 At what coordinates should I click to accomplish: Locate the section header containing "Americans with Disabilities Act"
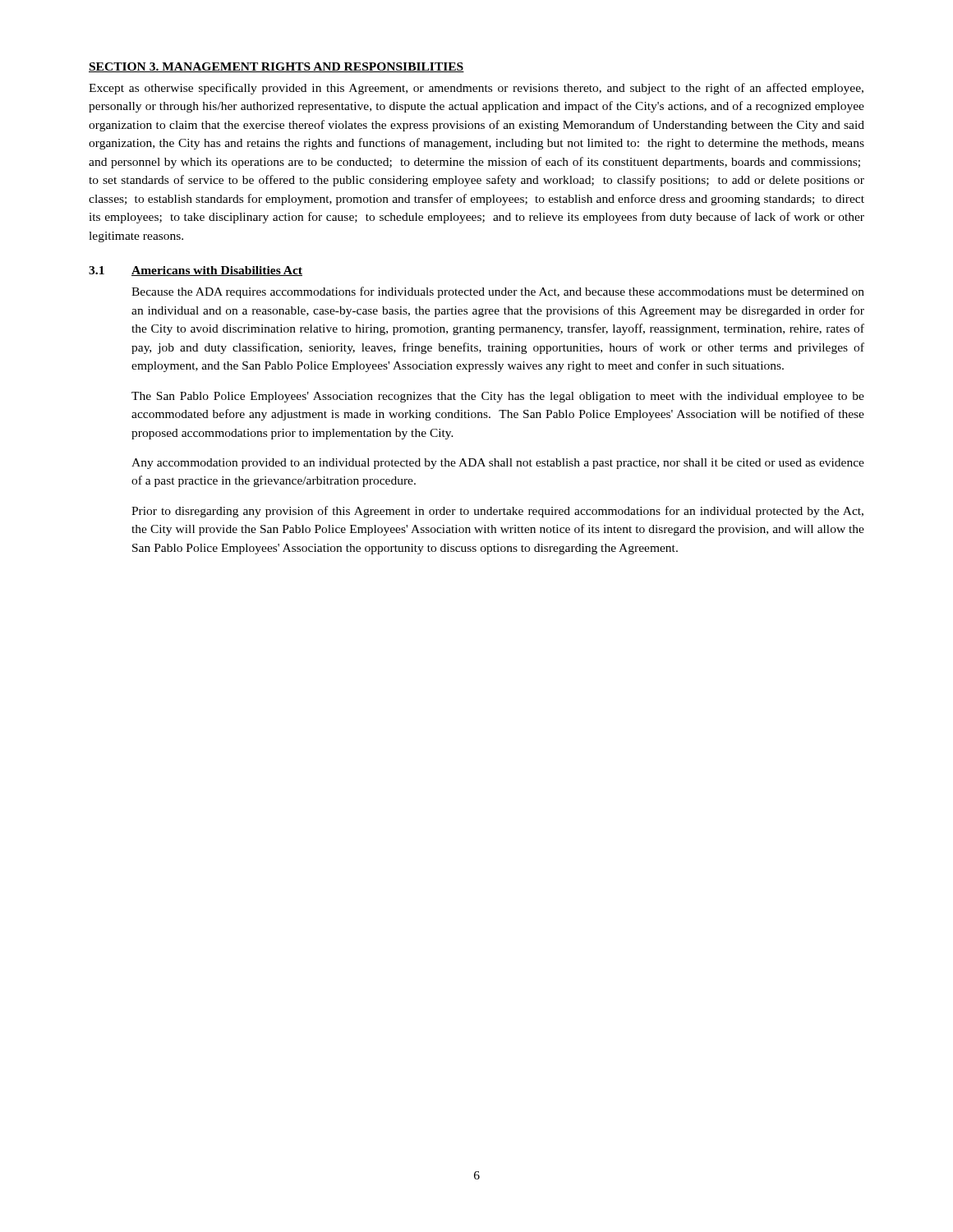(x=217, y=270)
